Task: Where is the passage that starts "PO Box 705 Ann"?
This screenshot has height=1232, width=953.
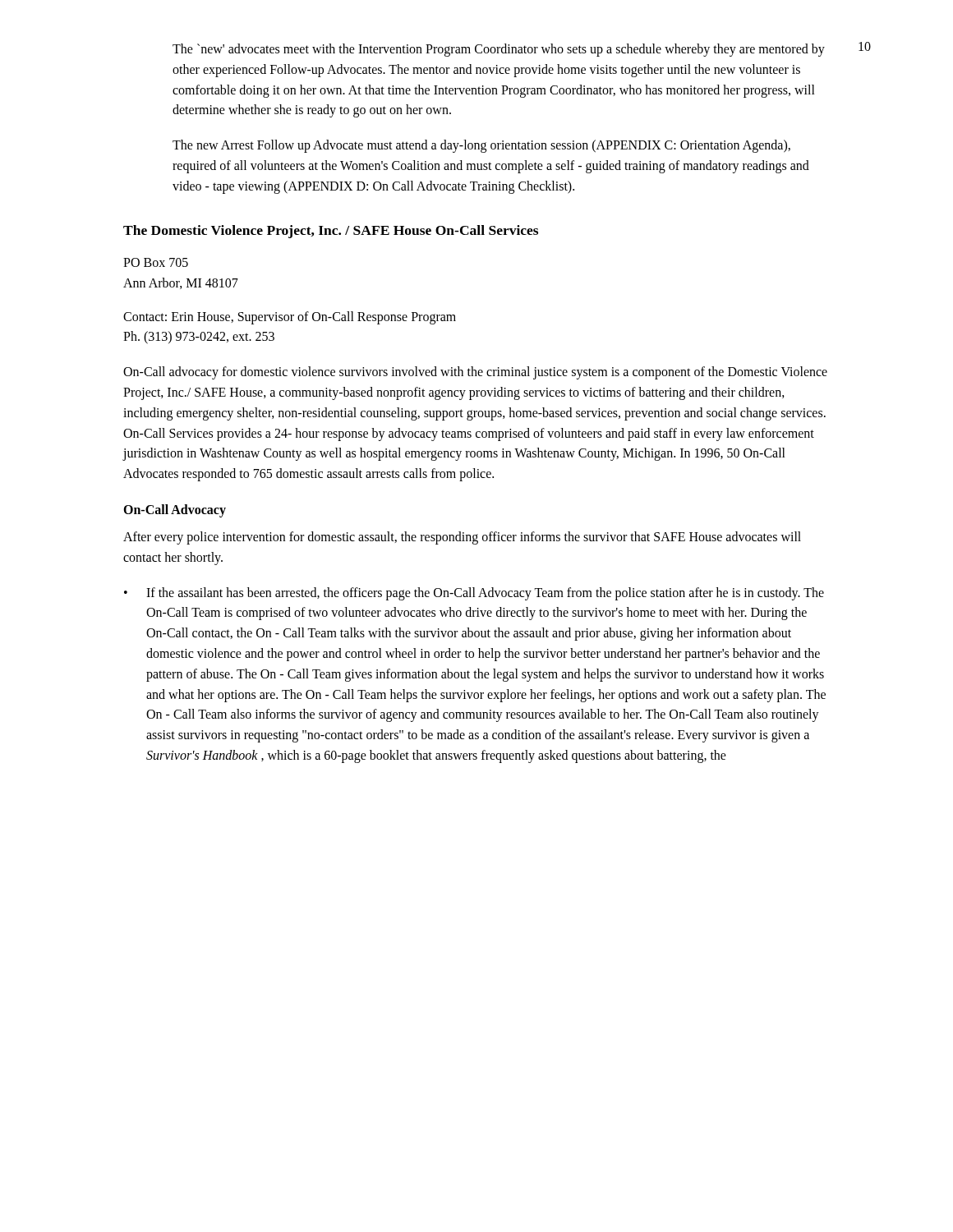Action: [x=181, y=273]
